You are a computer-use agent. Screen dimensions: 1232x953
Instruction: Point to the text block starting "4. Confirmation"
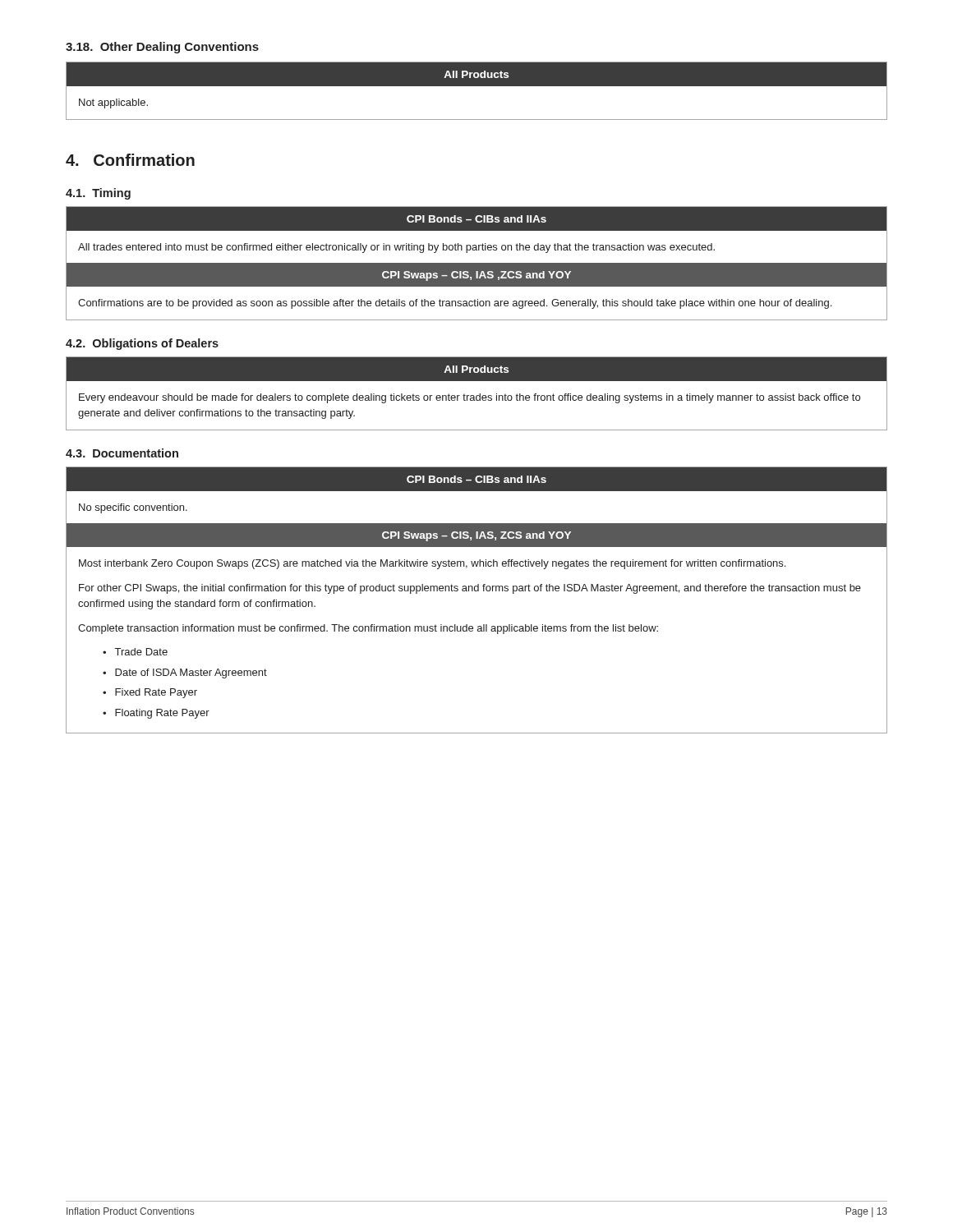point(131,160)
